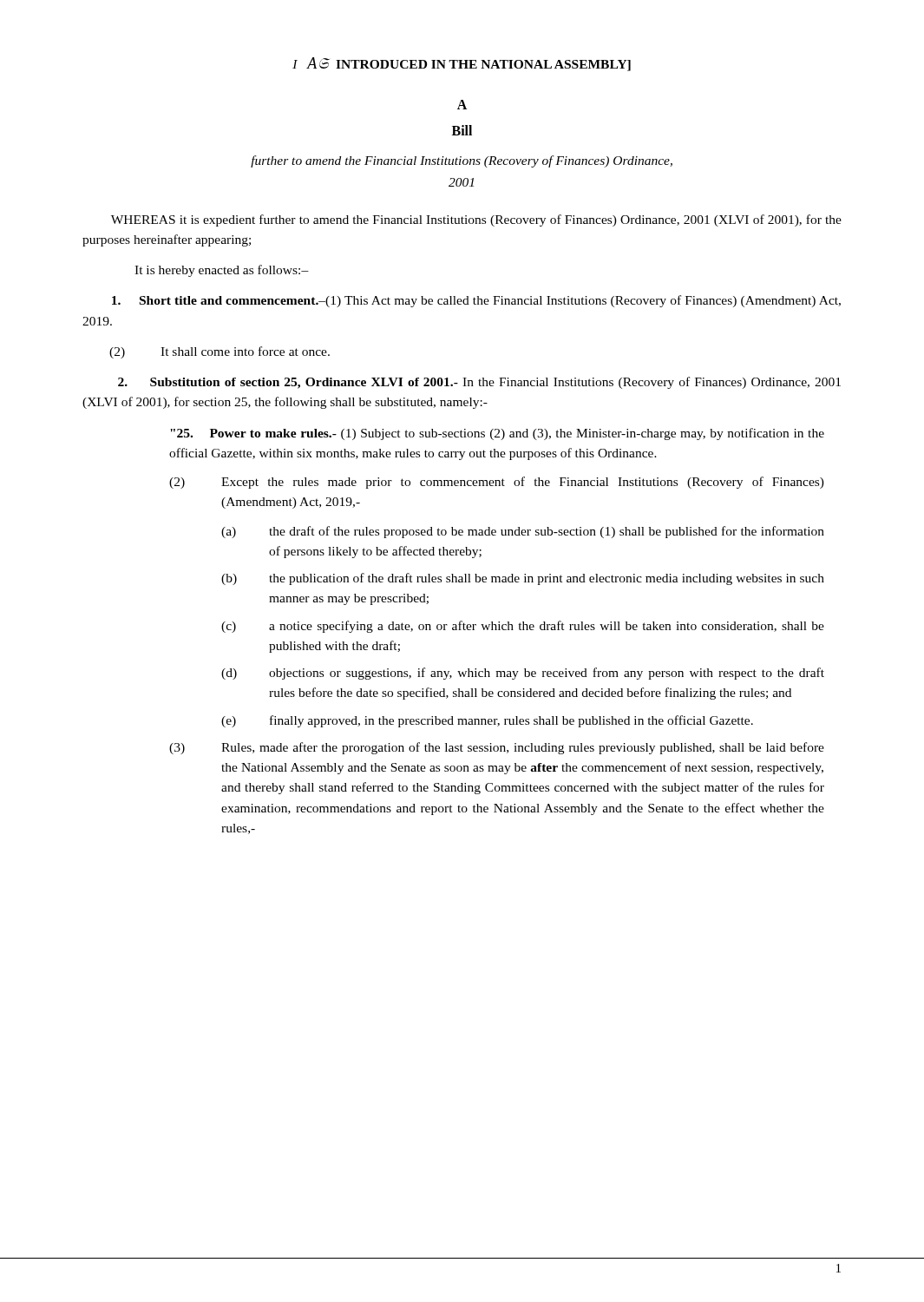Locate the block starting "(e) finally approved, in the prescribed manner, rules"
The height and width of the screenshot is (1302, 924).
coord(523,720)
